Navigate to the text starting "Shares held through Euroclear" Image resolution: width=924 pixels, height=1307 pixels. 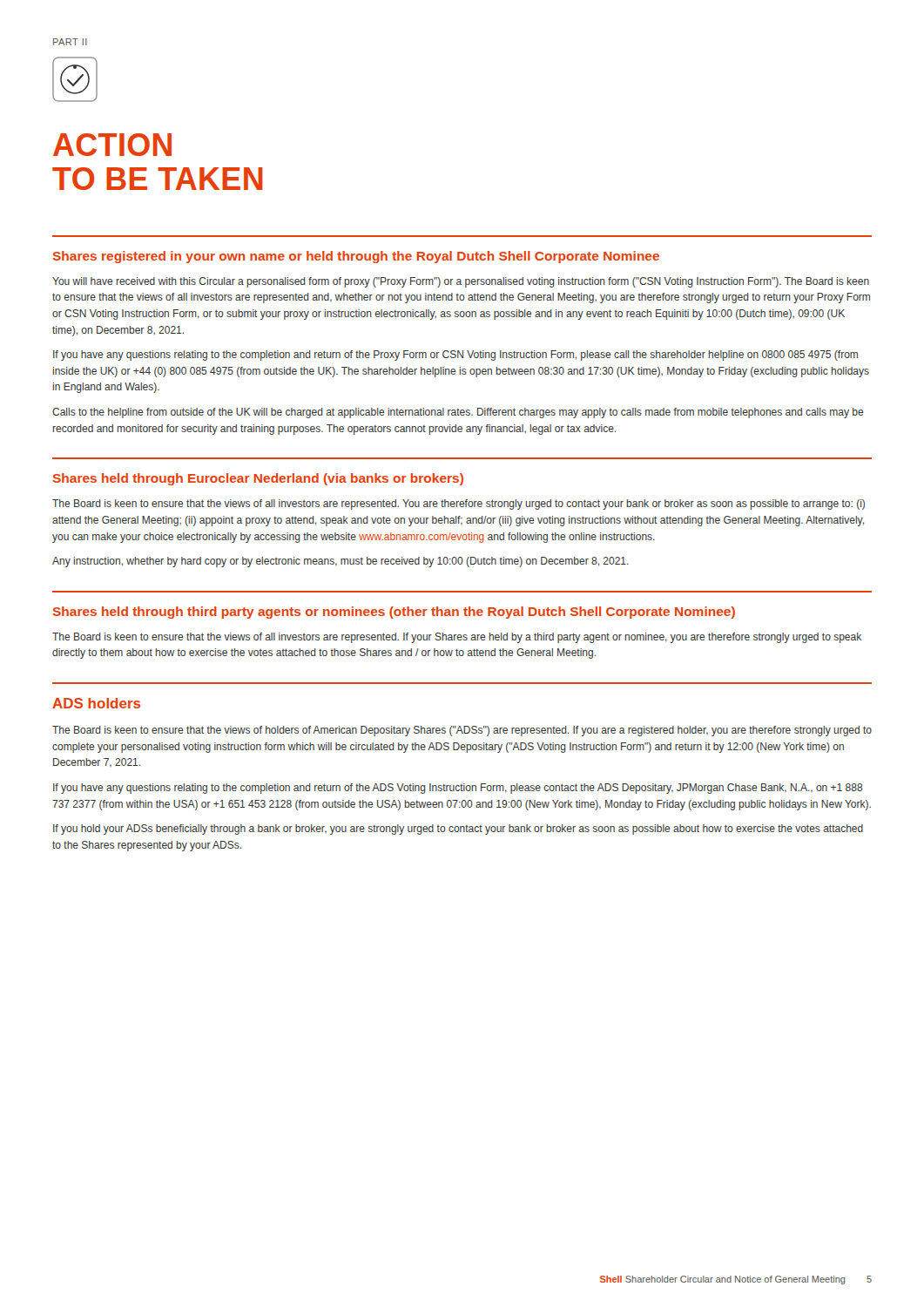[x=258, y=478]
